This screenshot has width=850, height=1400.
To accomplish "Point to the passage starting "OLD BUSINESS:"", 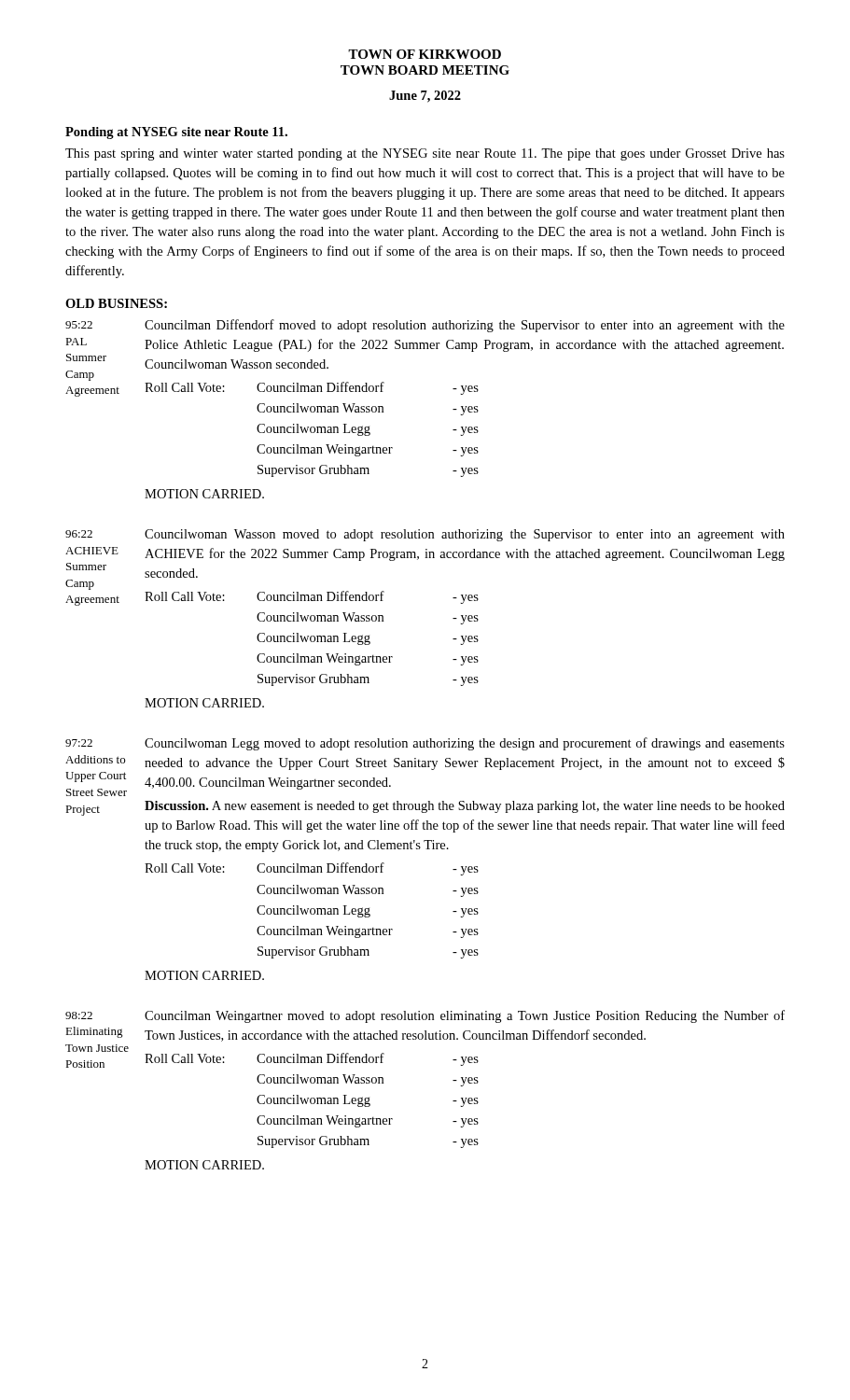I will (117, 303).
